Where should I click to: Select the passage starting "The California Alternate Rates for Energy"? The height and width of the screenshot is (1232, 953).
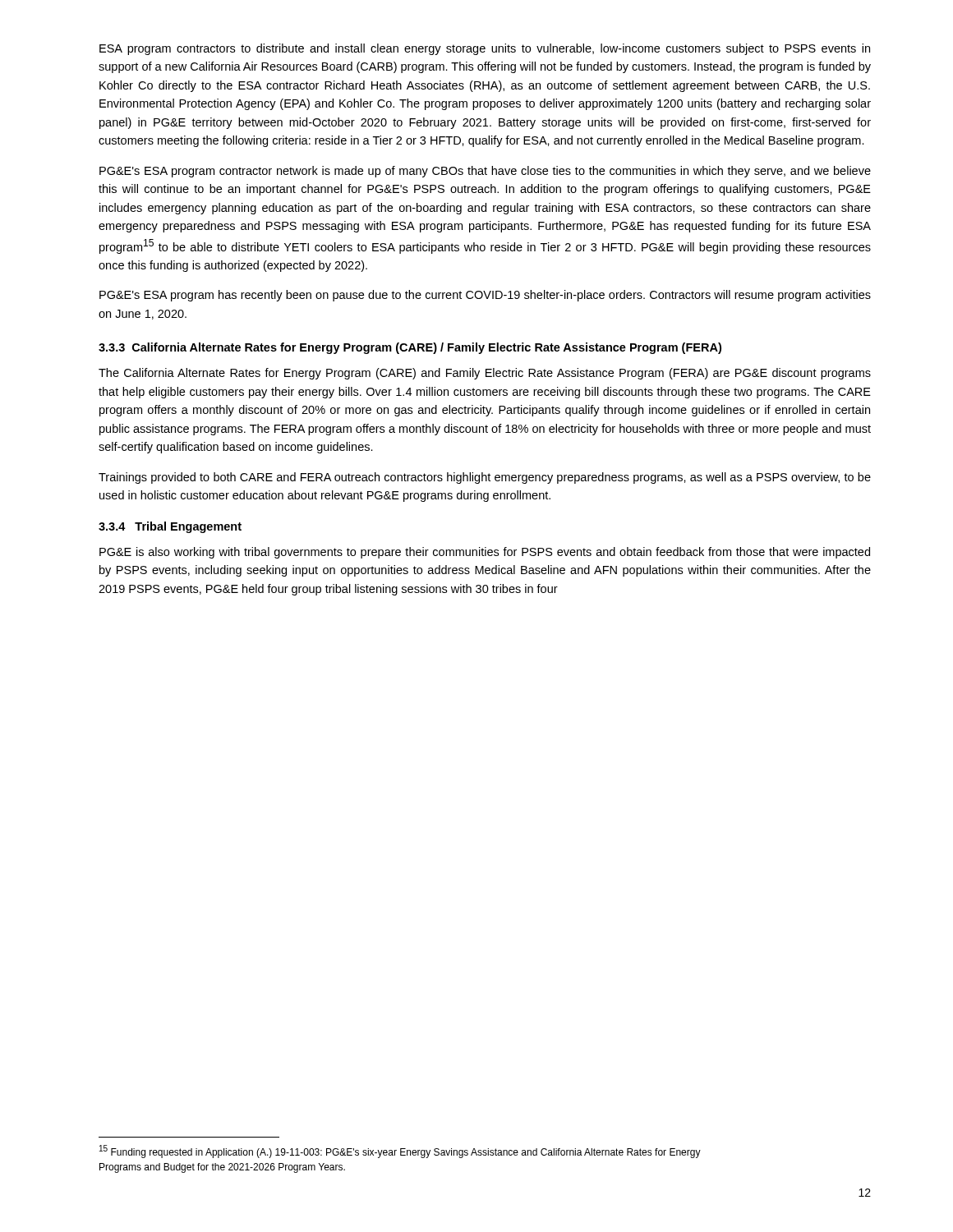[485, 410]
